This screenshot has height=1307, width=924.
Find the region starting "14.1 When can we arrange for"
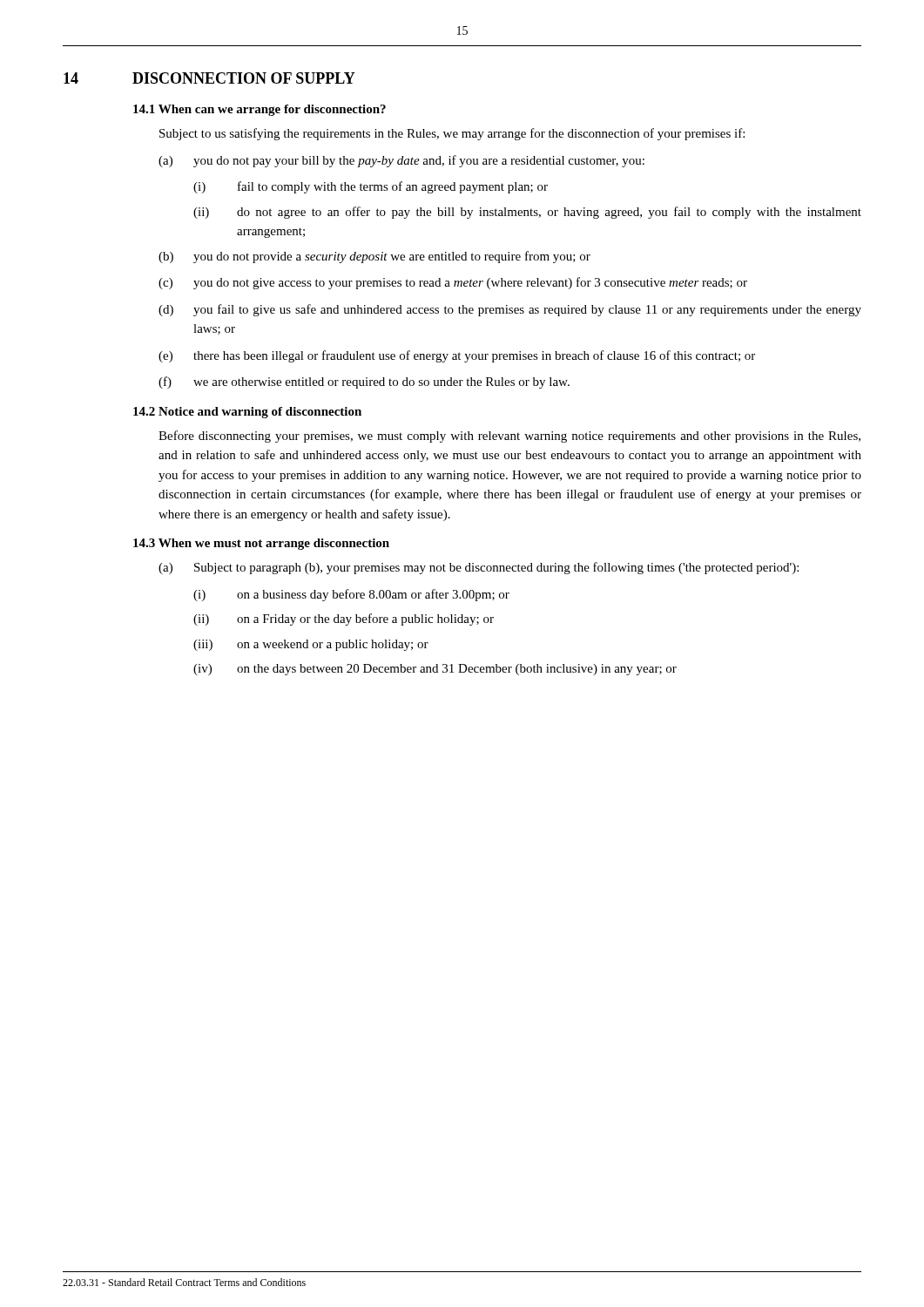[x=259, y=109]
